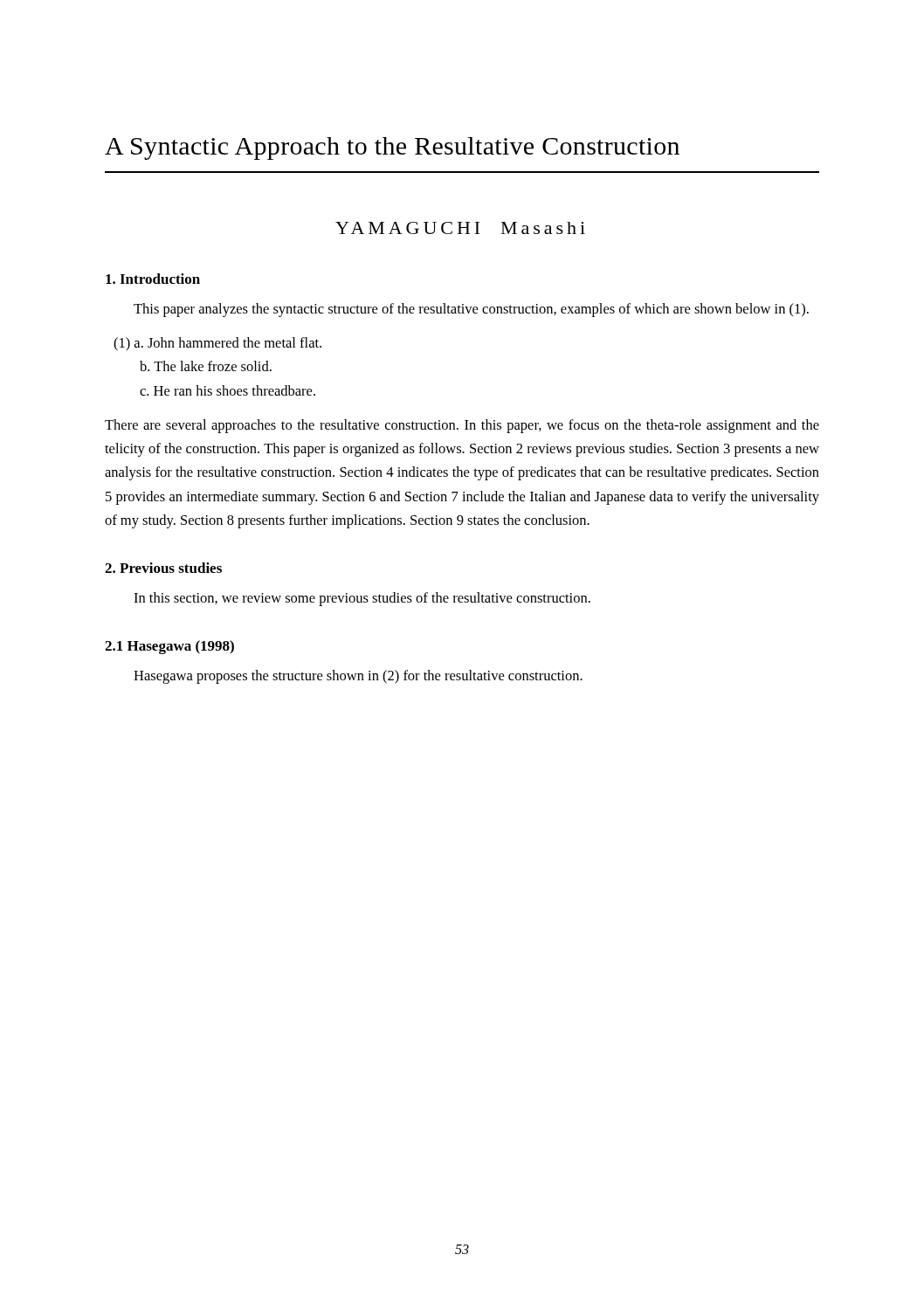
Task: Where does it say "c. He ran his shoes threadbare."?
Action: tap(228, 391)
